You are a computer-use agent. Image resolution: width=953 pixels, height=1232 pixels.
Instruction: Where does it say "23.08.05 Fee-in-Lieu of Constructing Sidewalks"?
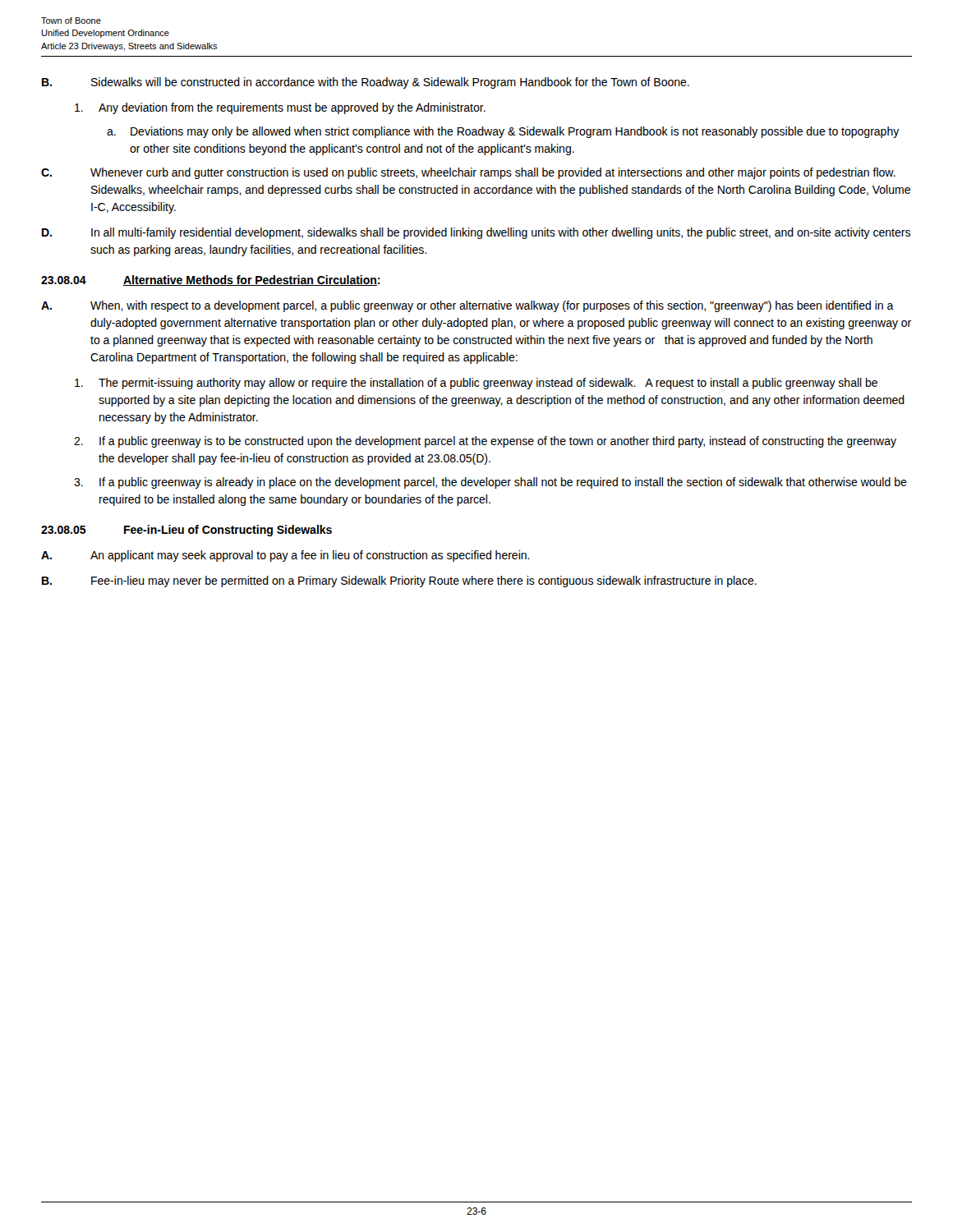tap(186, 531)
